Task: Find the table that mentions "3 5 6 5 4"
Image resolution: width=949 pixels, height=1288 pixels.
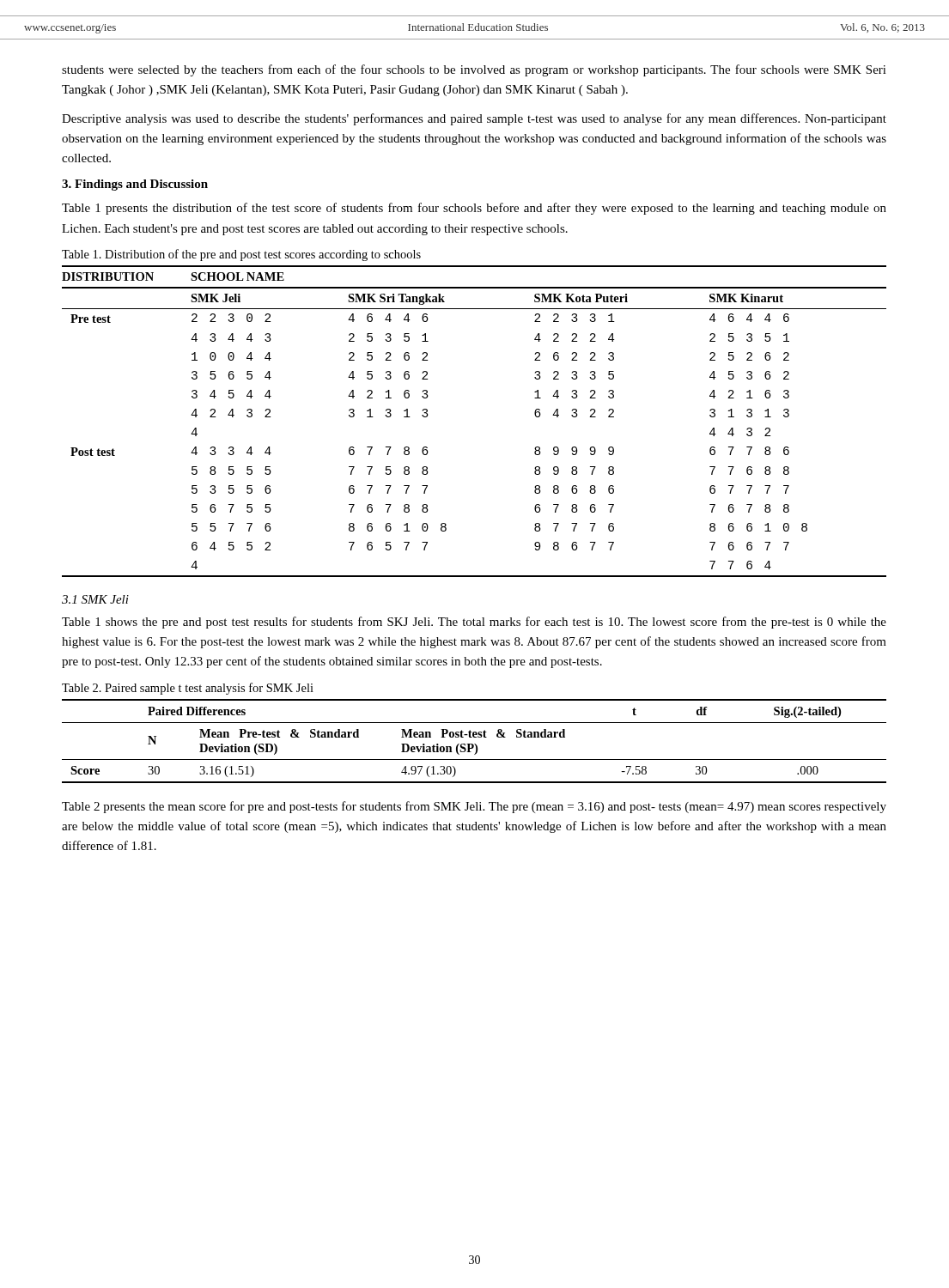Action: pyautogui.click(x=474, y=421)
